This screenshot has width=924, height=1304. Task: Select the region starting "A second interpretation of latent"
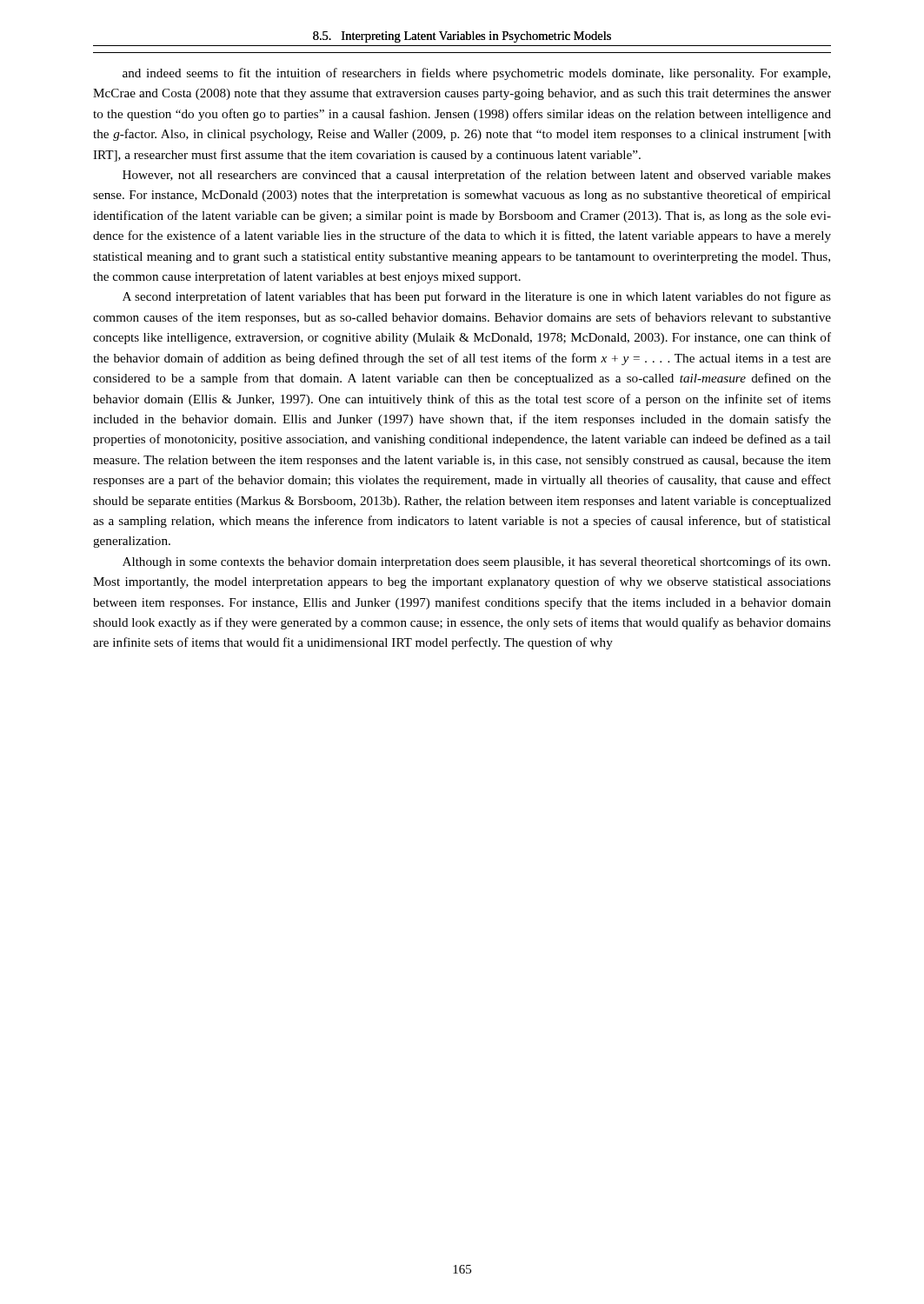point(462,419)
